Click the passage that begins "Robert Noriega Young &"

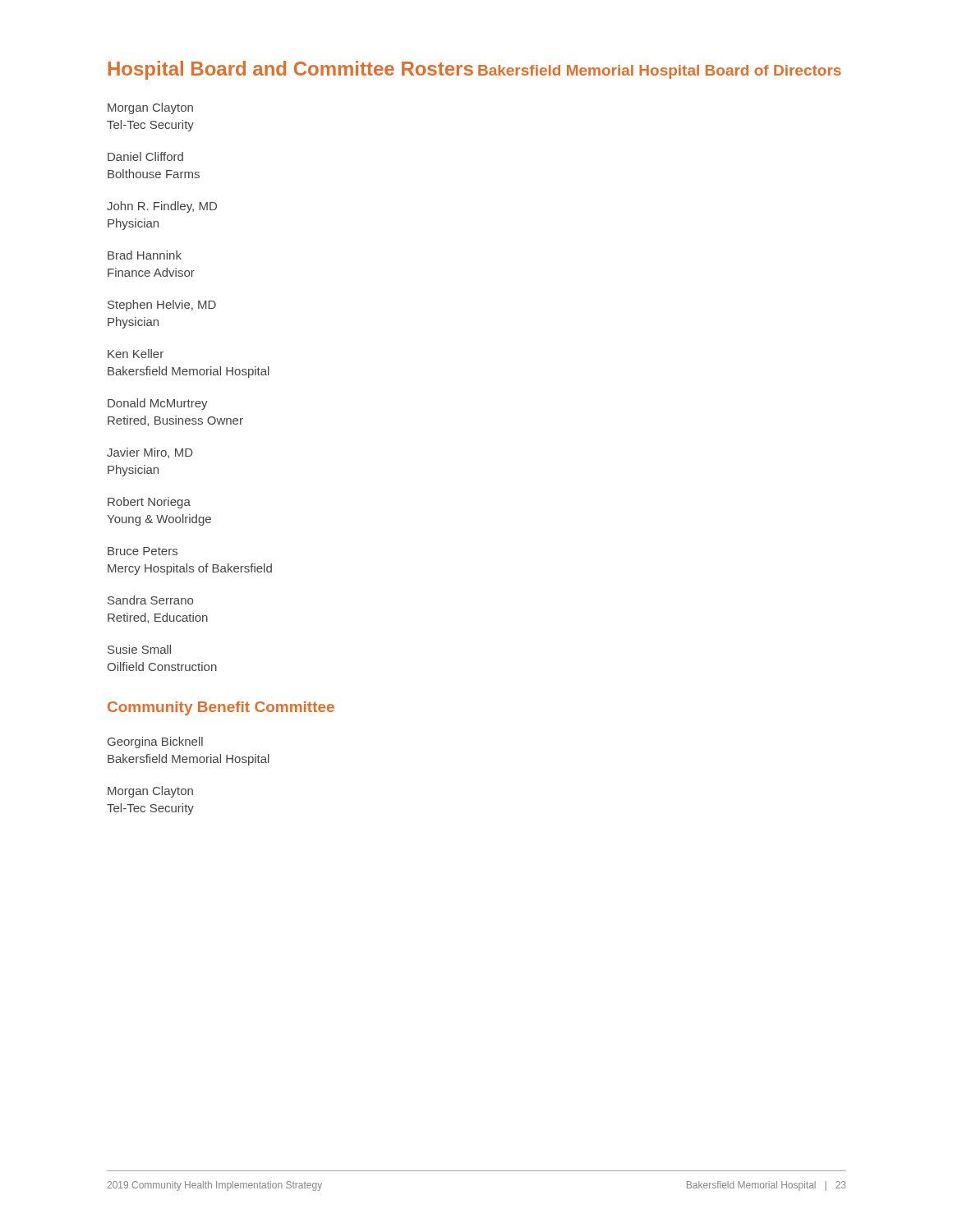149,503
